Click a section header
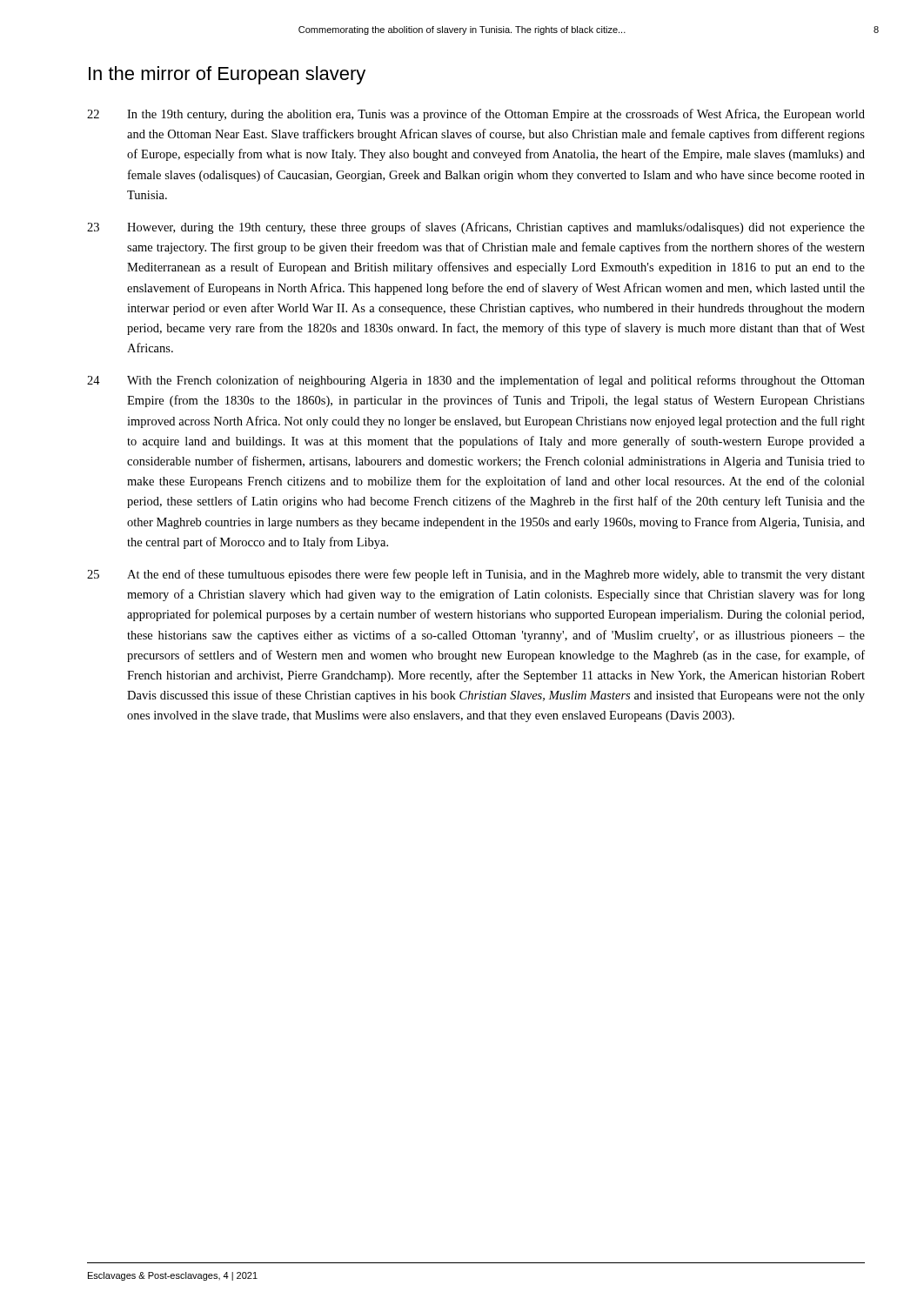Viewport: 924px width, 1305px height. click(x=226, y=74)
